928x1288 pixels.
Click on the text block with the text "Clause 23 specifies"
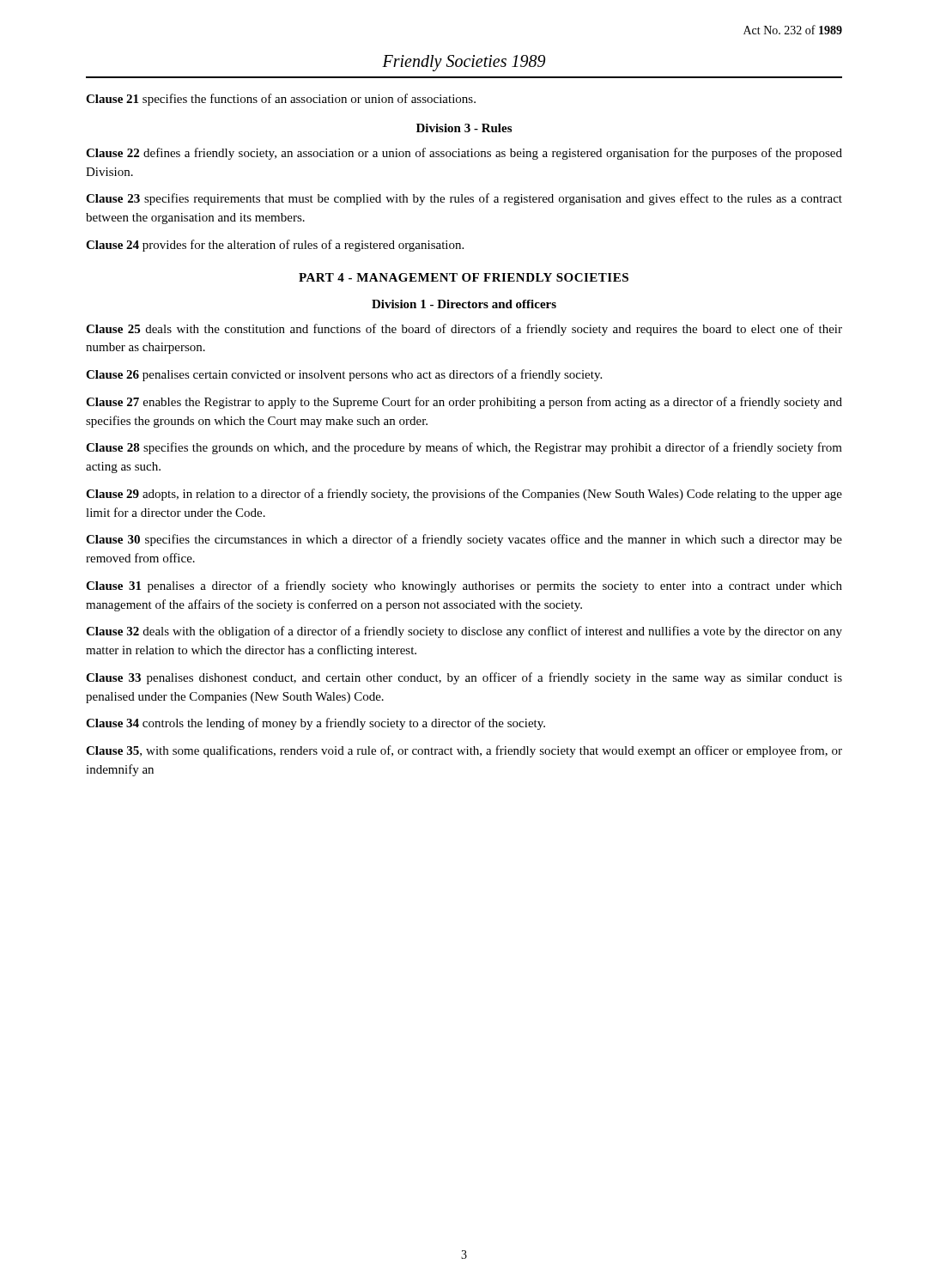[464, 208]
